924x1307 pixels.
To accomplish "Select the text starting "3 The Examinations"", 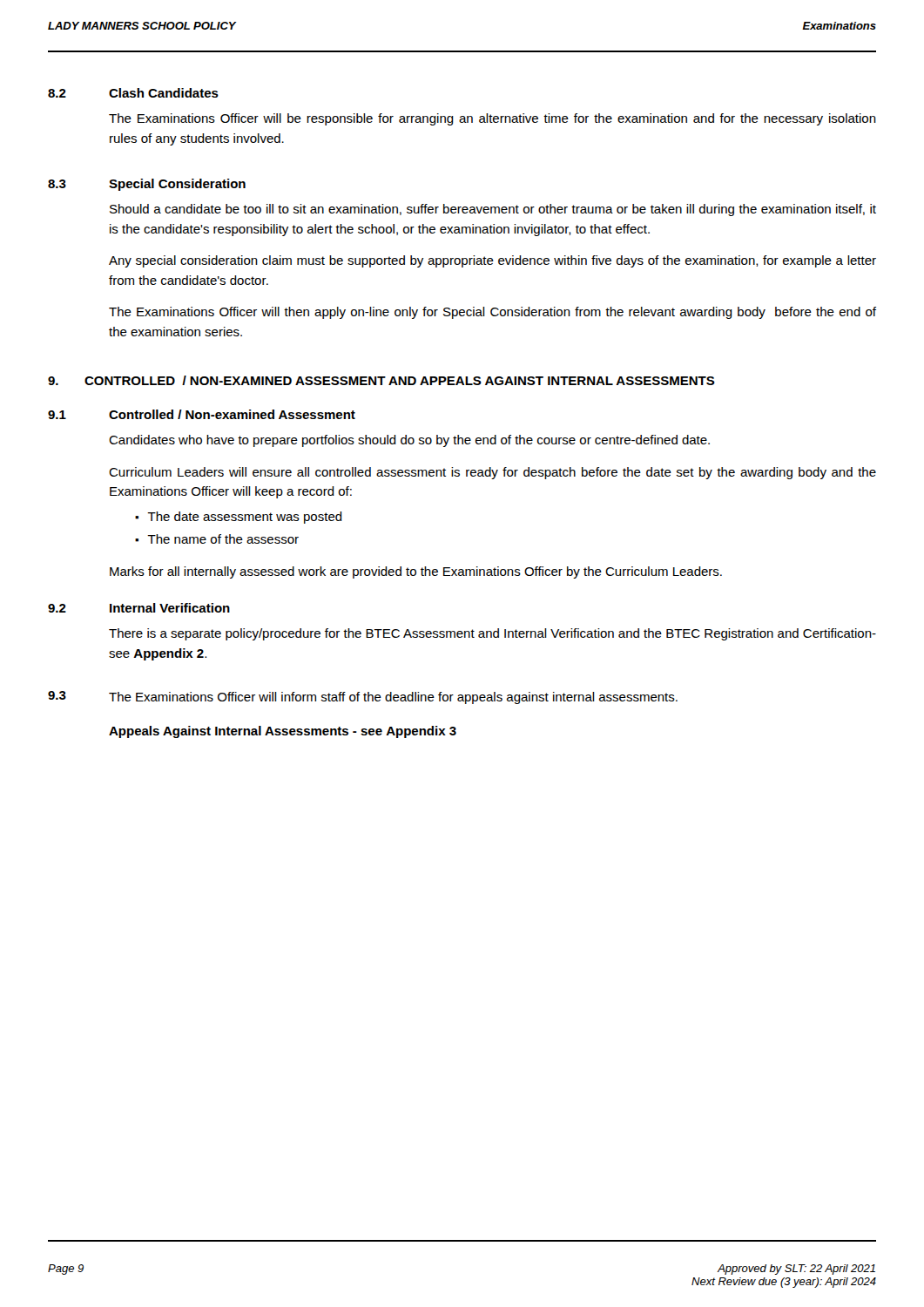I will tap(363, 697).
